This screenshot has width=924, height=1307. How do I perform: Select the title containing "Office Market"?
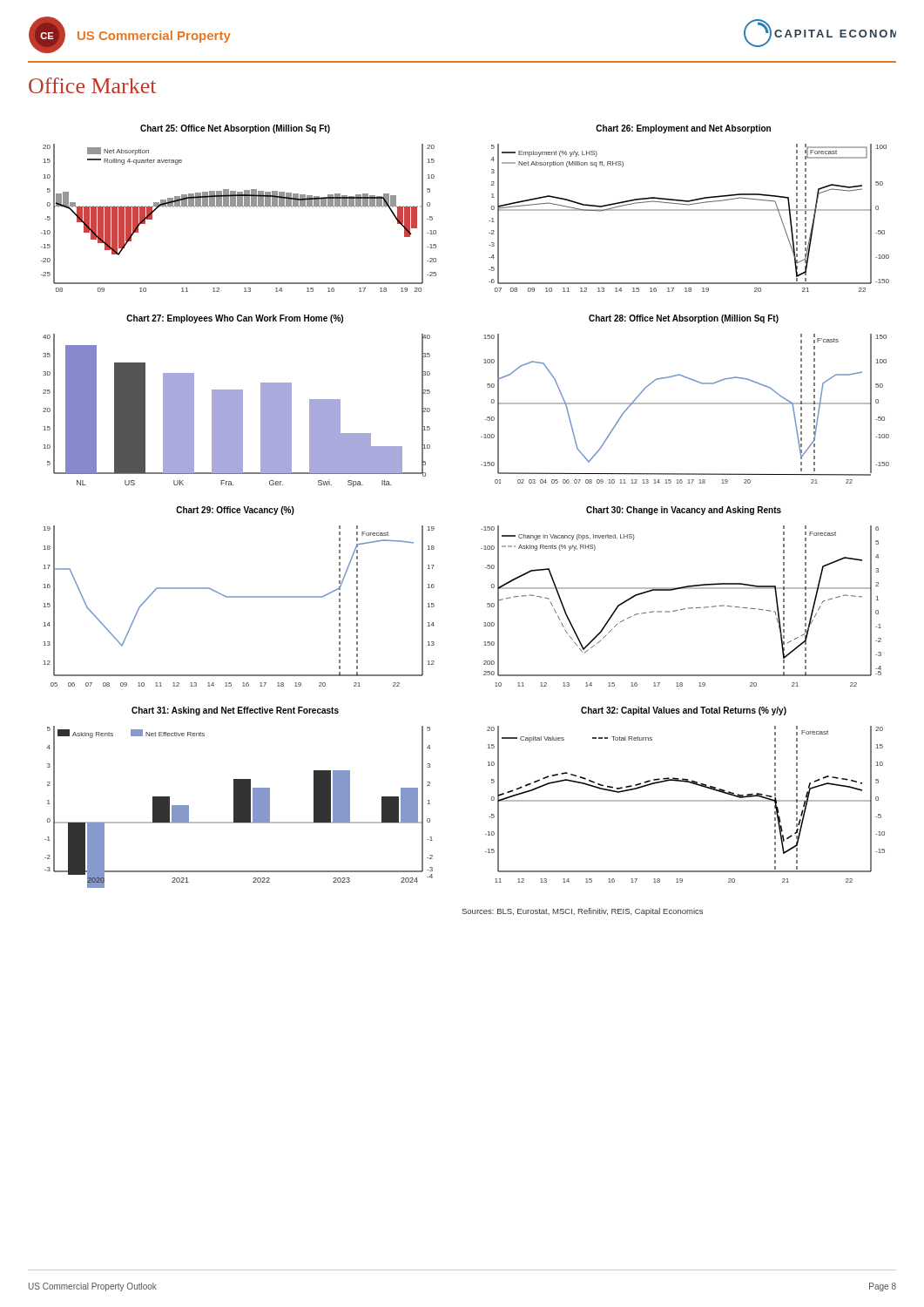point(92,86)
